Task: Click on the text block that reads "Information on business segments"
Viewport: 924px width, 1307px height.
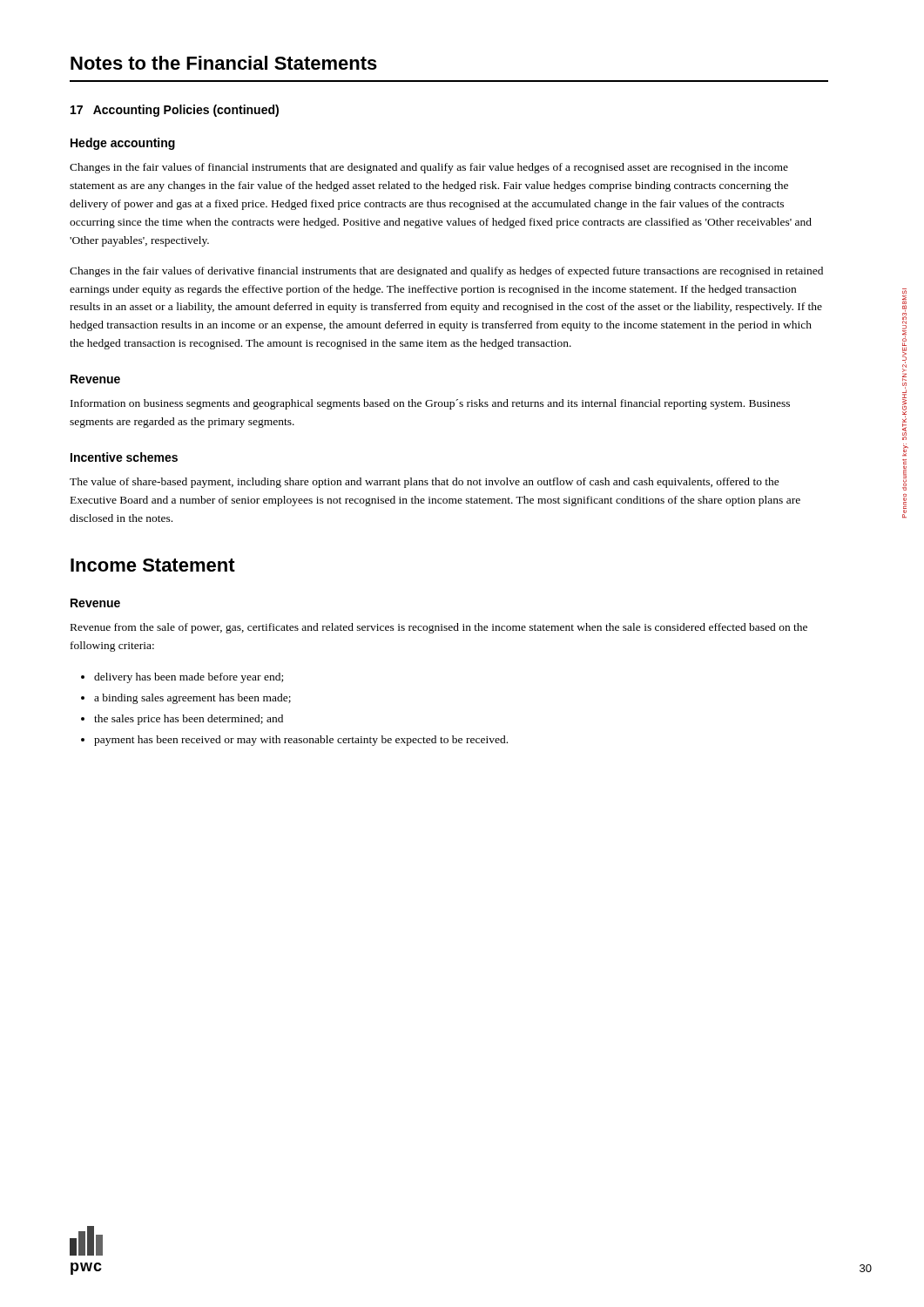Action: pyautogui.click(x=449, y=413)
